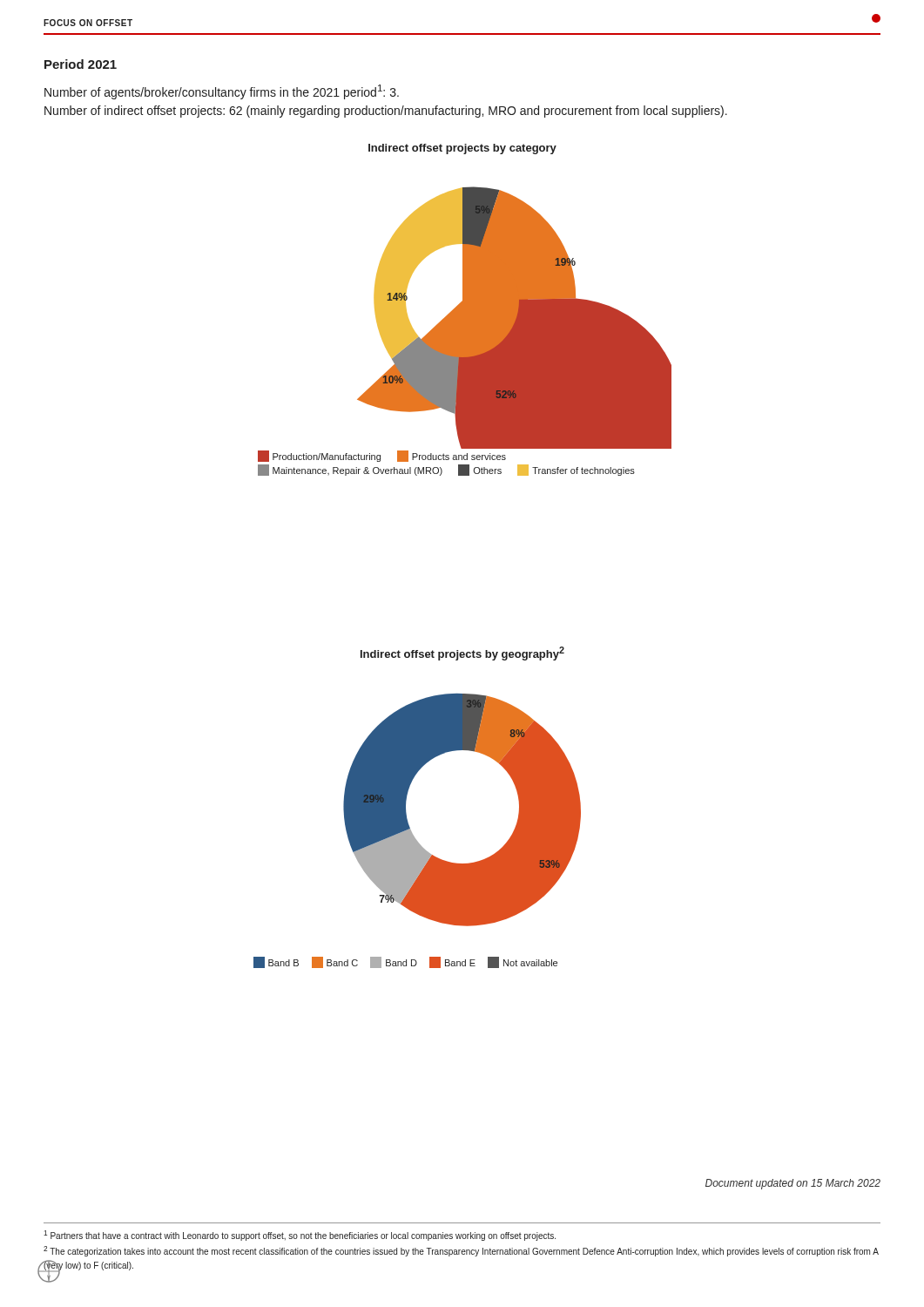This screenshot has width=924, height=1307.
Task: Click on the text block starting "Number of agents/broker/consultancy firms in the"
Action: [386, 100]
